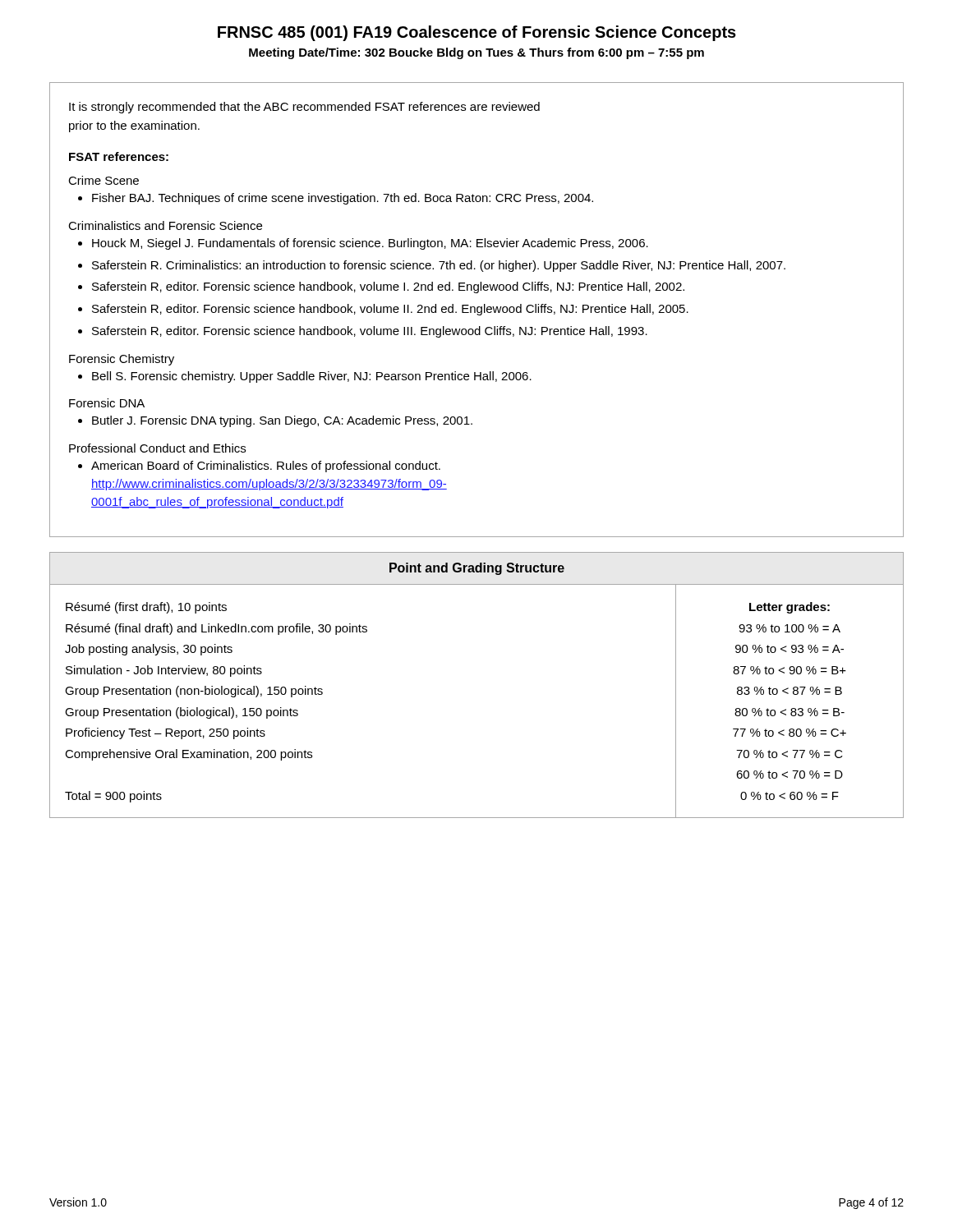Viewport: 953px width, 1232px height.
Task: Find the text block starting "Houck M, Siegel J. Fundamentals"
Action: point(370,243)
